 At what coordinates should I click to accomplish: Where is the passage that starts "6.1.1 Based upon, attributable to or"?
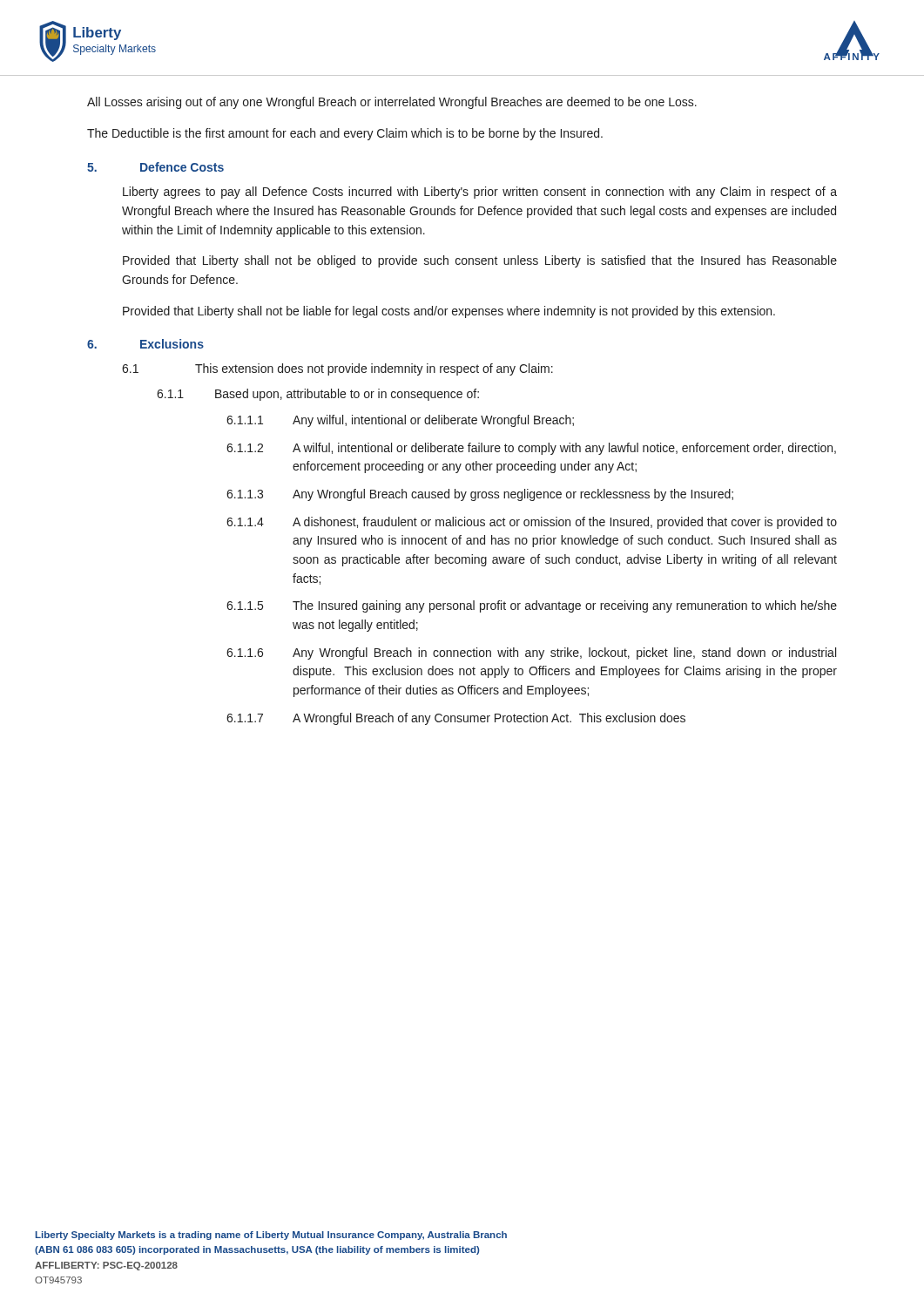pos(318,395)
